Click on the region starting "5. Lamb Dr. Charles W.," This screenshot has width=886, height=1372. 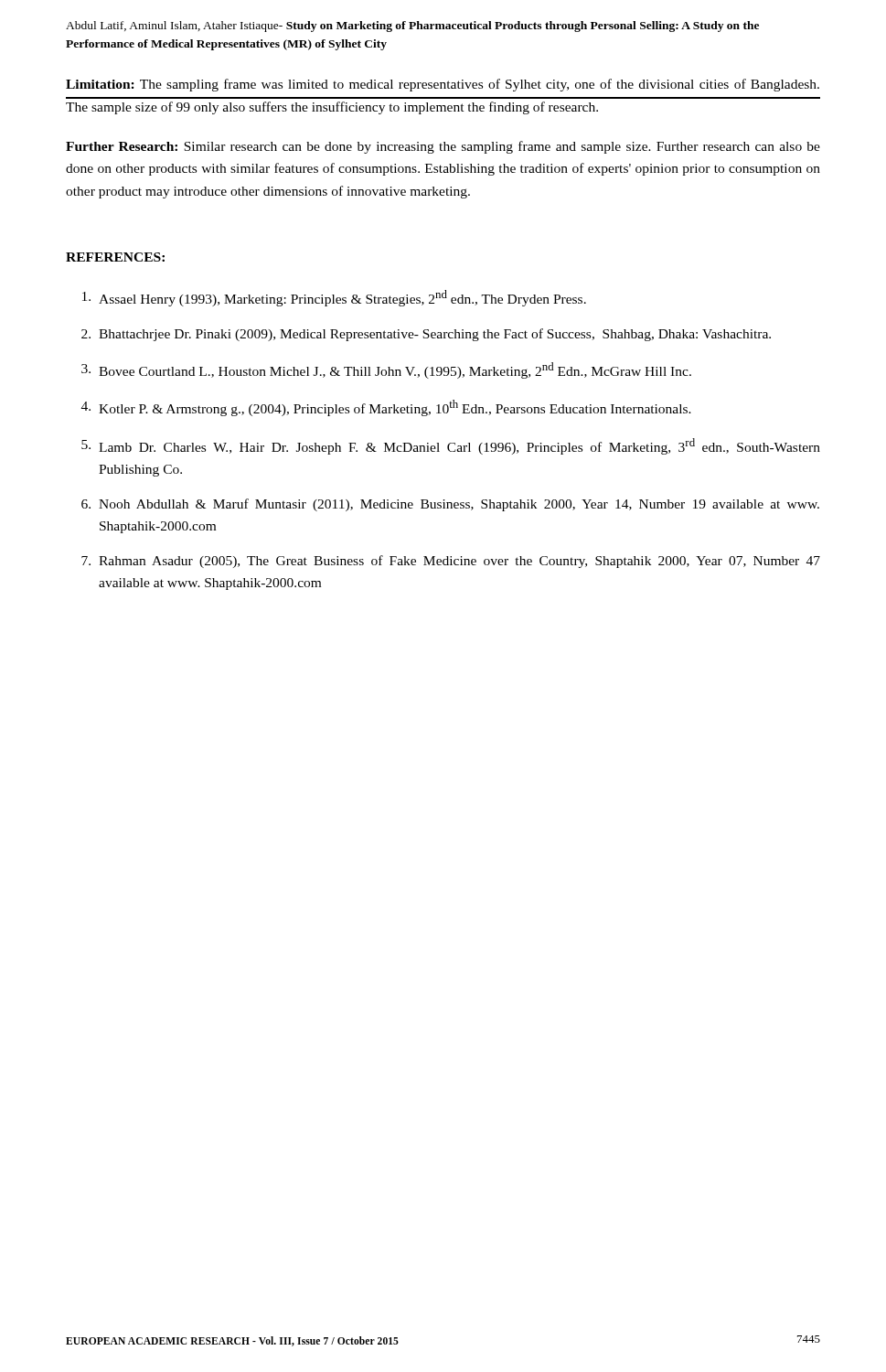tap(443, 457)
